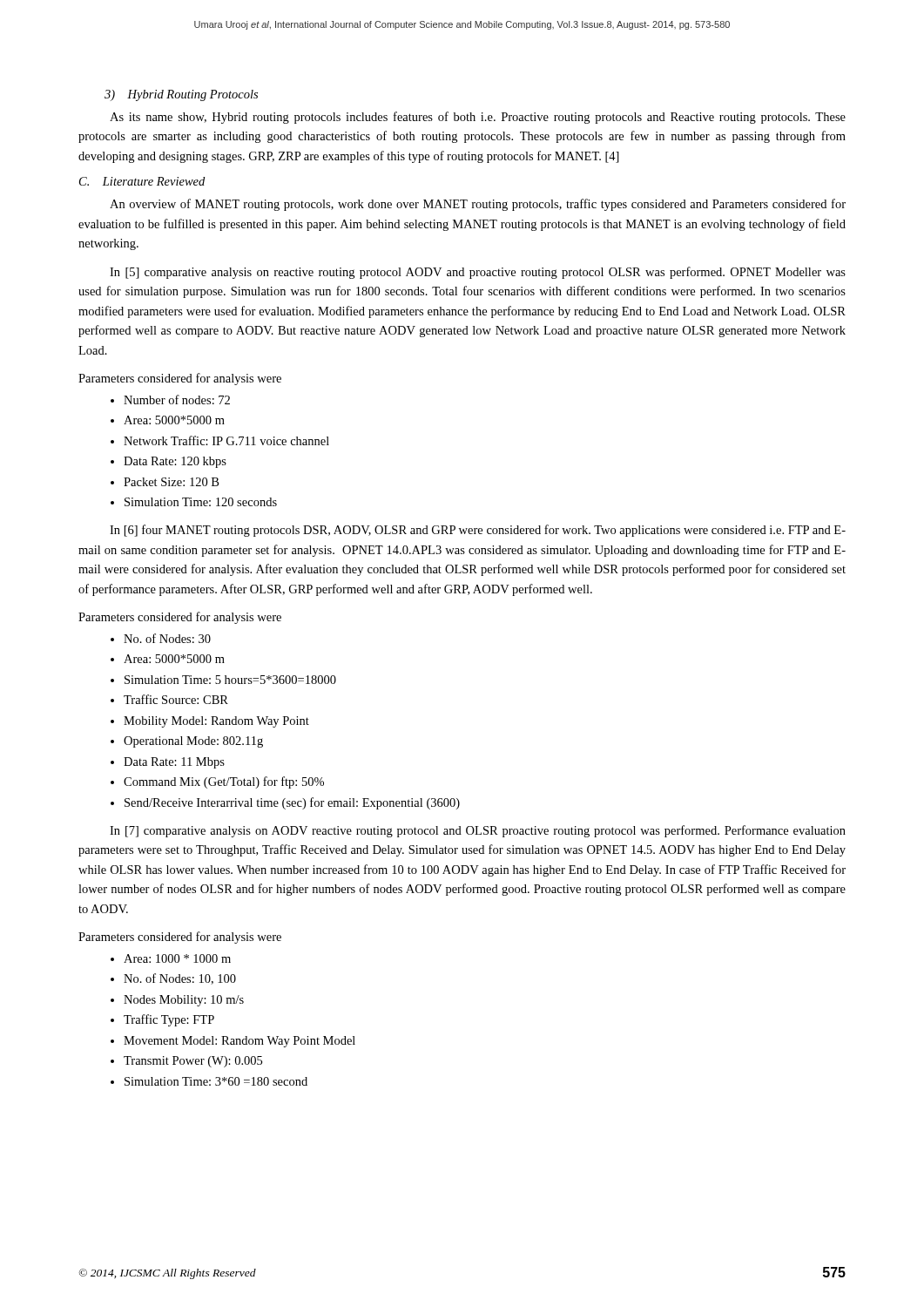Viewport: 924px width, 1307px height.
Task: Click on the list item that reads "Send/Receive Interarrival time"
Action: 292,802
